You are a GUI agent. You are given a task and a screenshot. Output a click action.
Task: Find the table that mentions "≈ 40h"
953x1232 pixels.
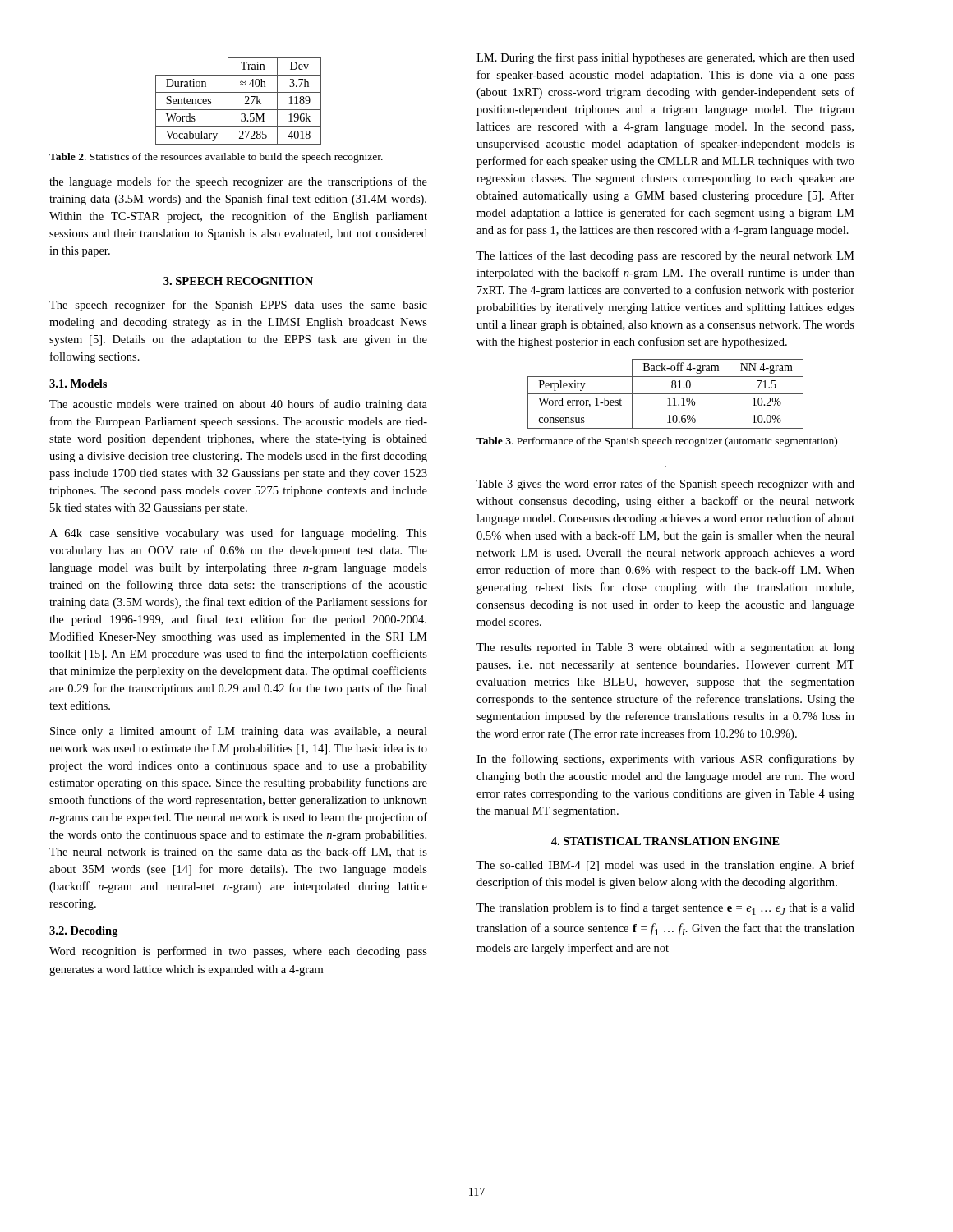click(x=238, y=101)
